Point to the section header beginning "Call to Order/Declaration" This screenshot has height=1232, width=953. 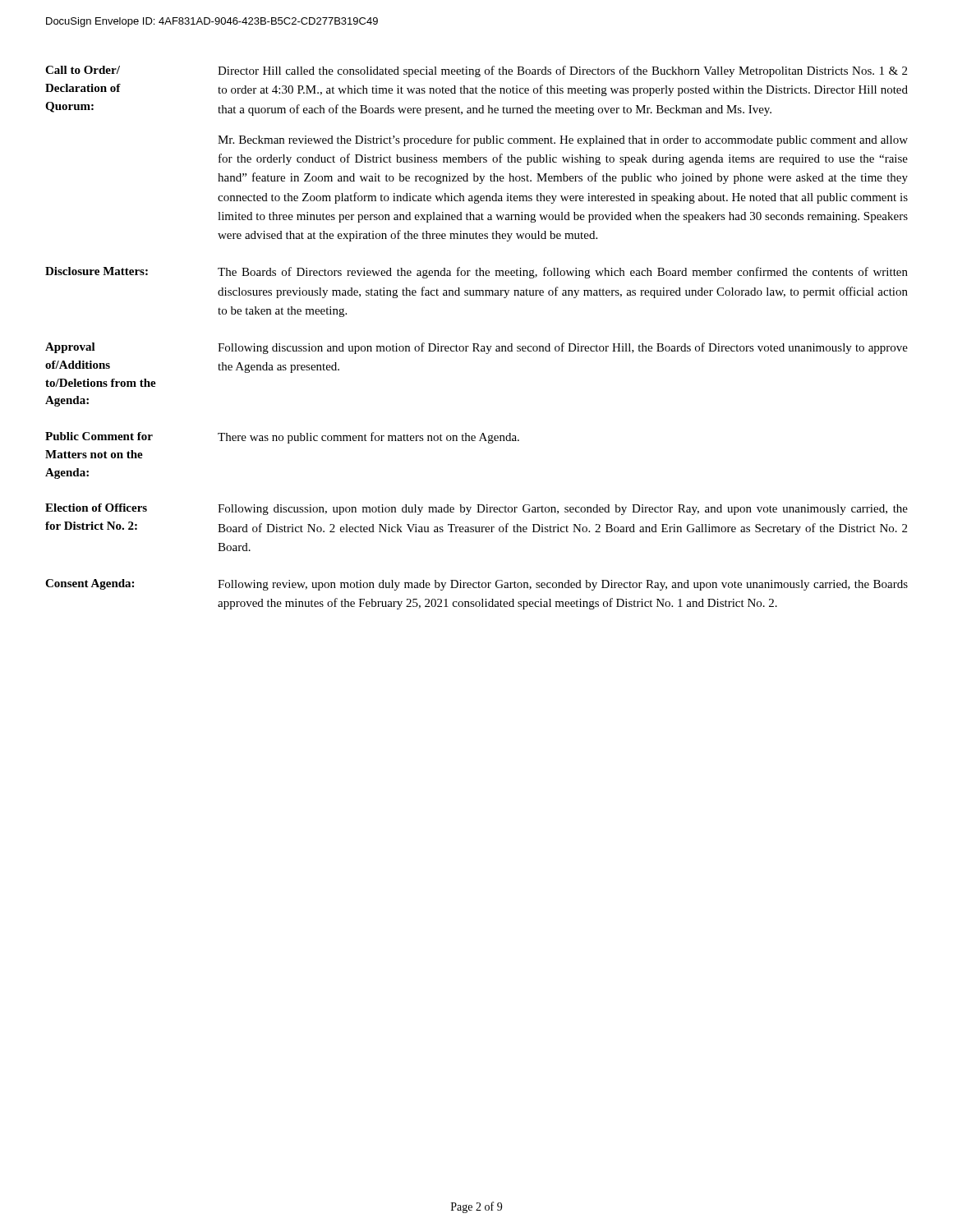pos(83,88)
